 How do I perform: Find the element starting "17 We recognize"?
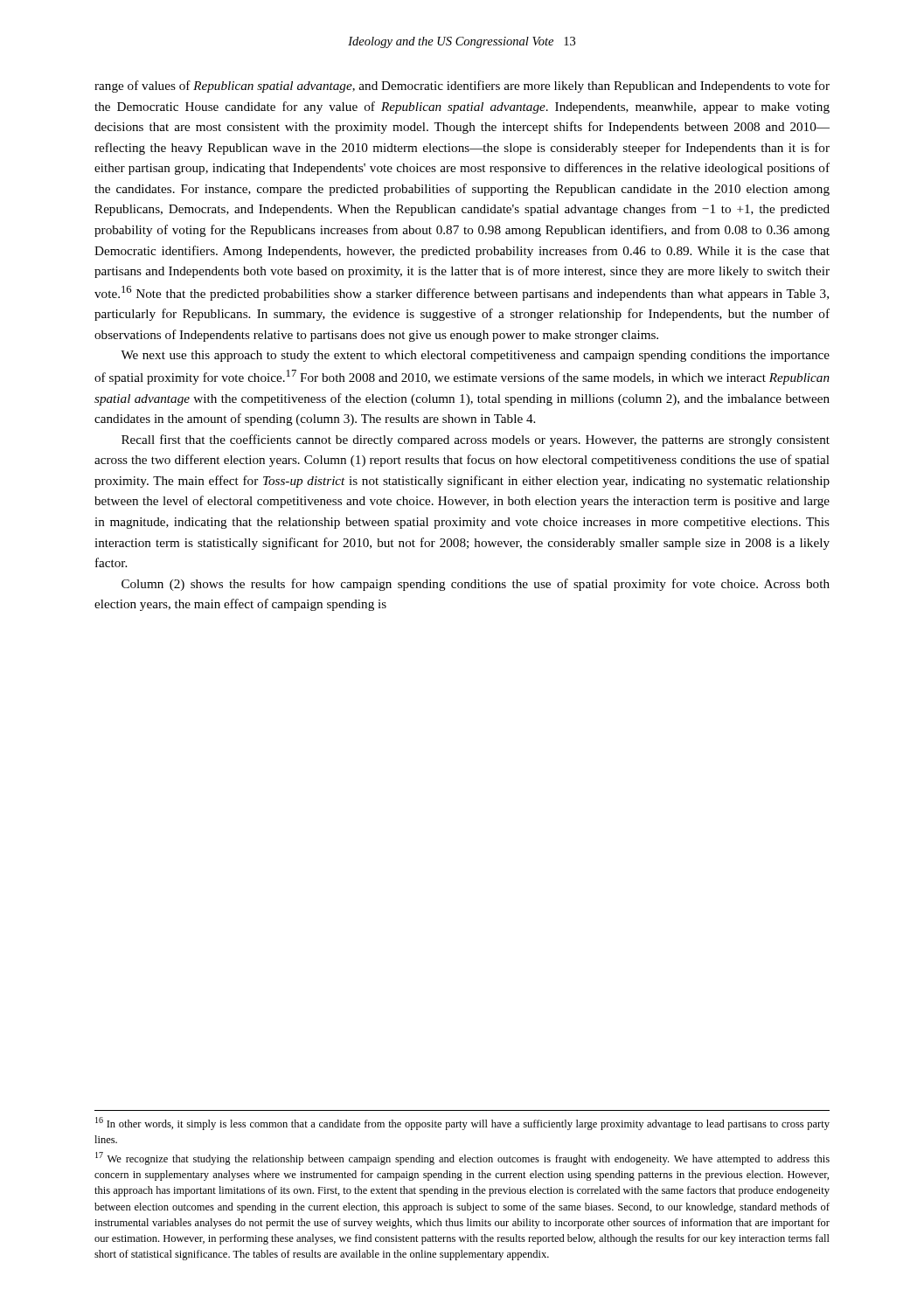pyautogui.click(x=462, y=1207)
